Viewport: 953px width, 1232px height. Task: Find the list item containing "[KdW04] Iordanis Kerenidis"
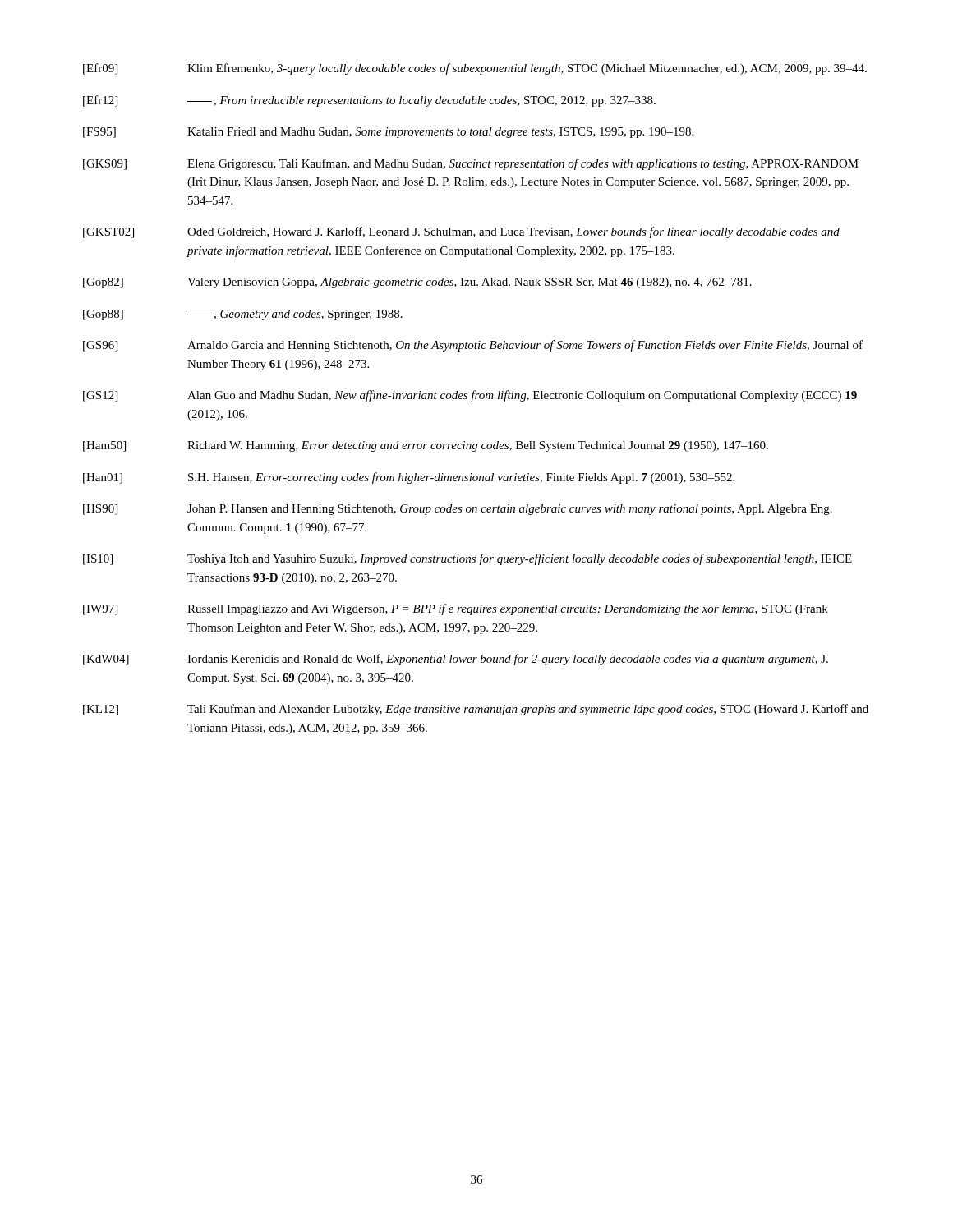(476, 668)
